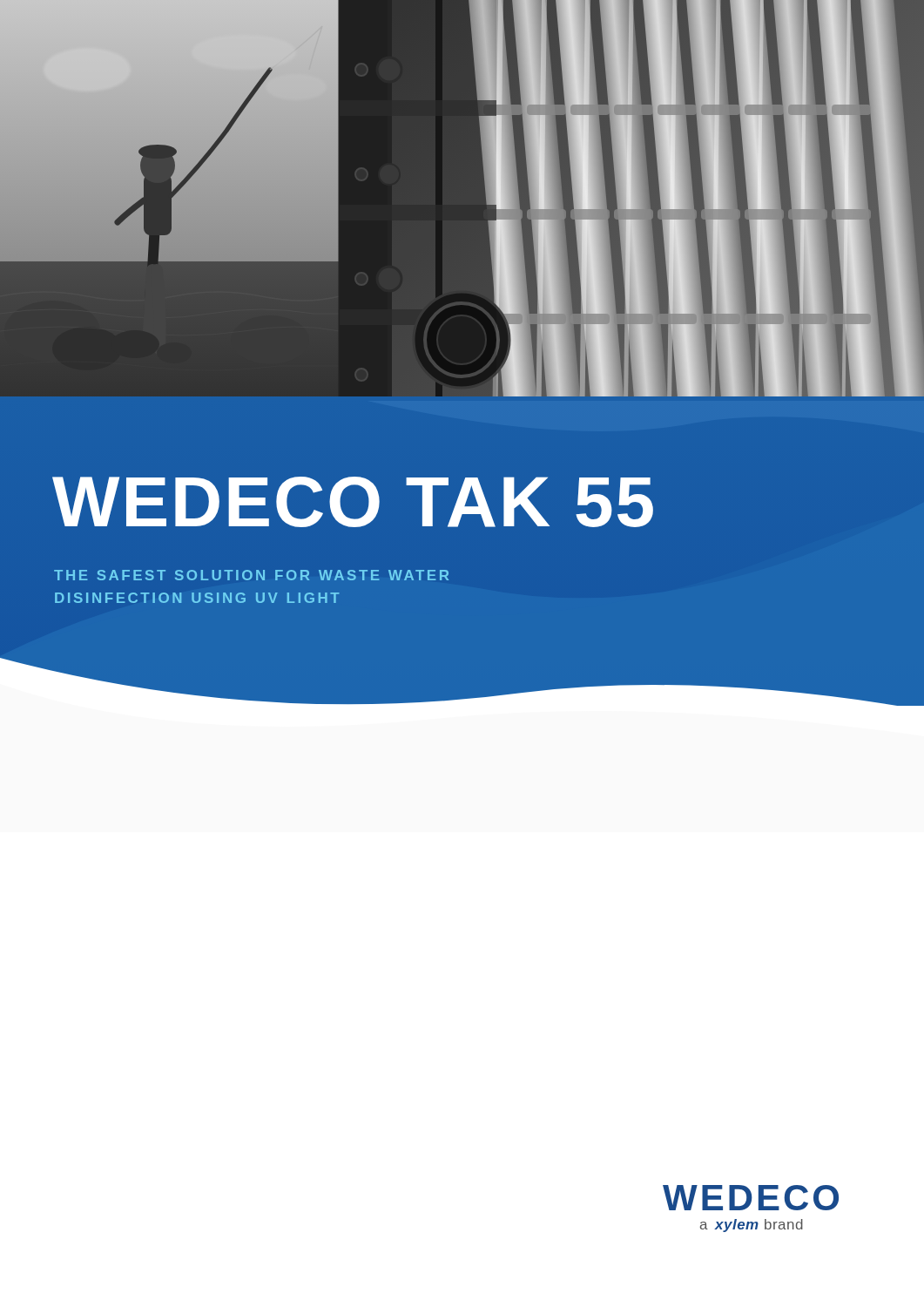Locate the passage starting "THE SAFEST SOLUTION FOR WASTE"
Viewport: 924px width, 1307px height.
point(253,587)
